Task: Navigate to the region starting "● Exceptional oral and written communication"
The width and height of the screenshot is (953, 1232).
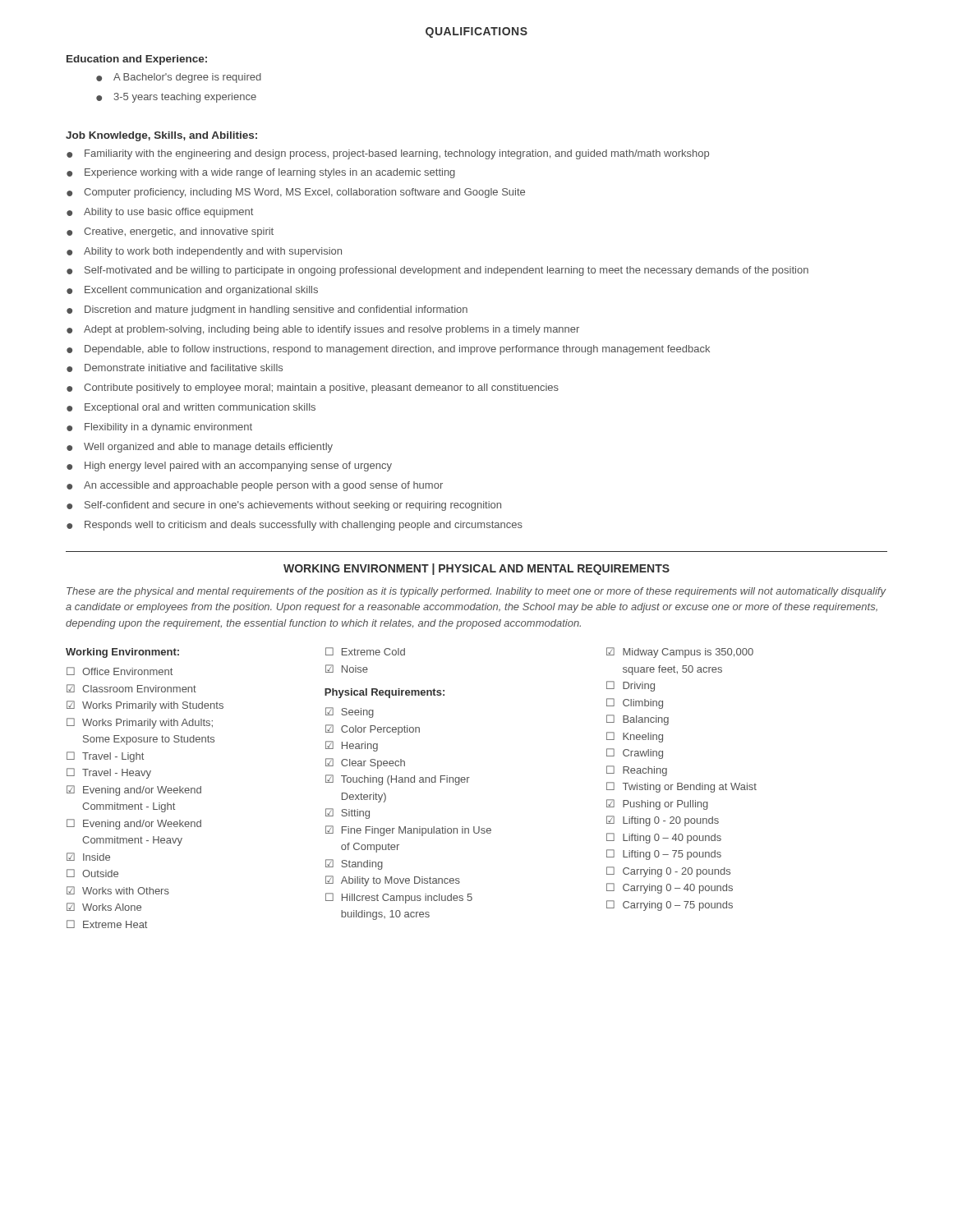Action: 191,408
